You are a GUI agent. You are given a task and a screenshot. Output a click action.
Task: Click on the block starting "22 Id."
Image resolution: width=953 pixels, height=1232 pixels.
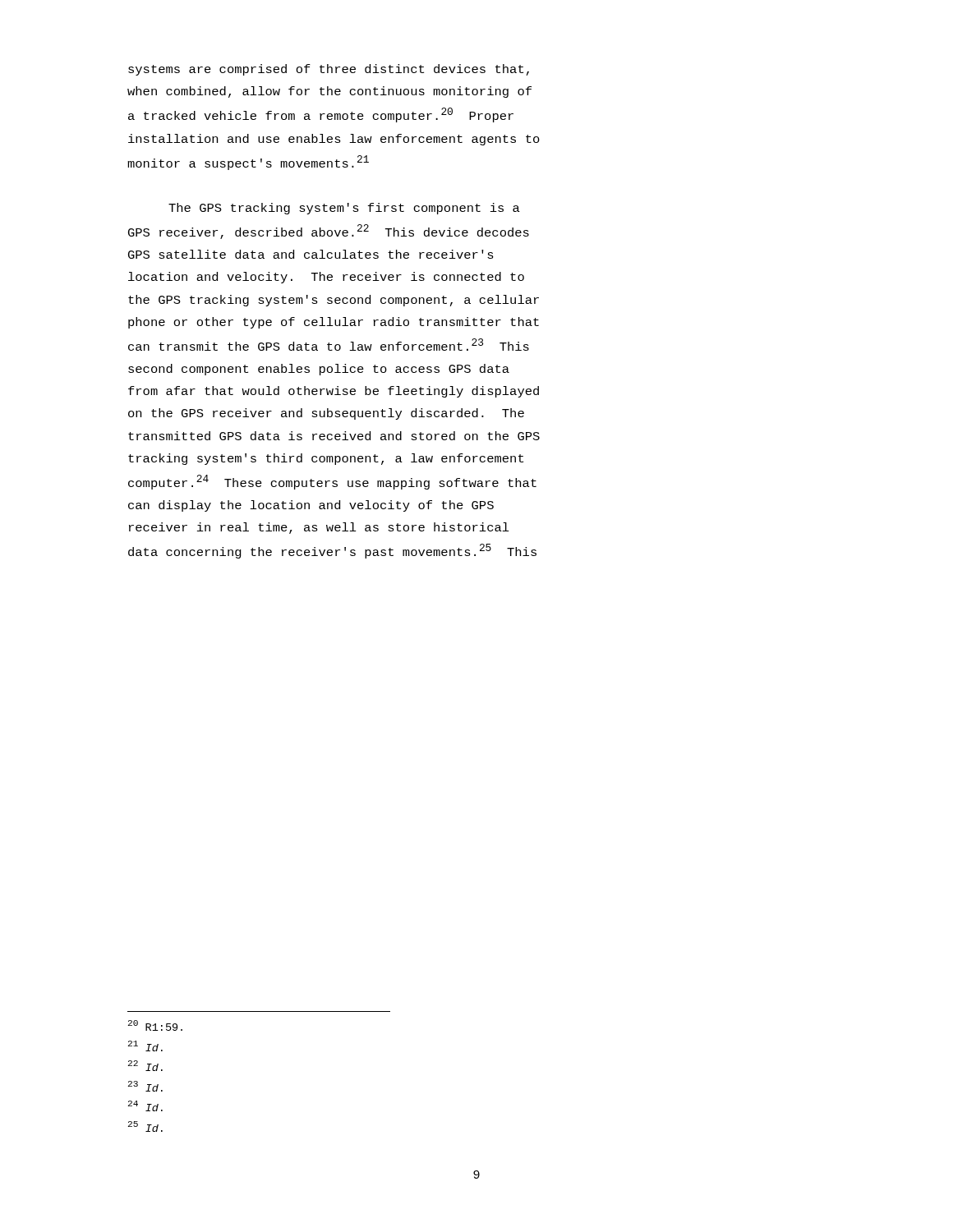pyautogui.click(x=146, y=1067)
